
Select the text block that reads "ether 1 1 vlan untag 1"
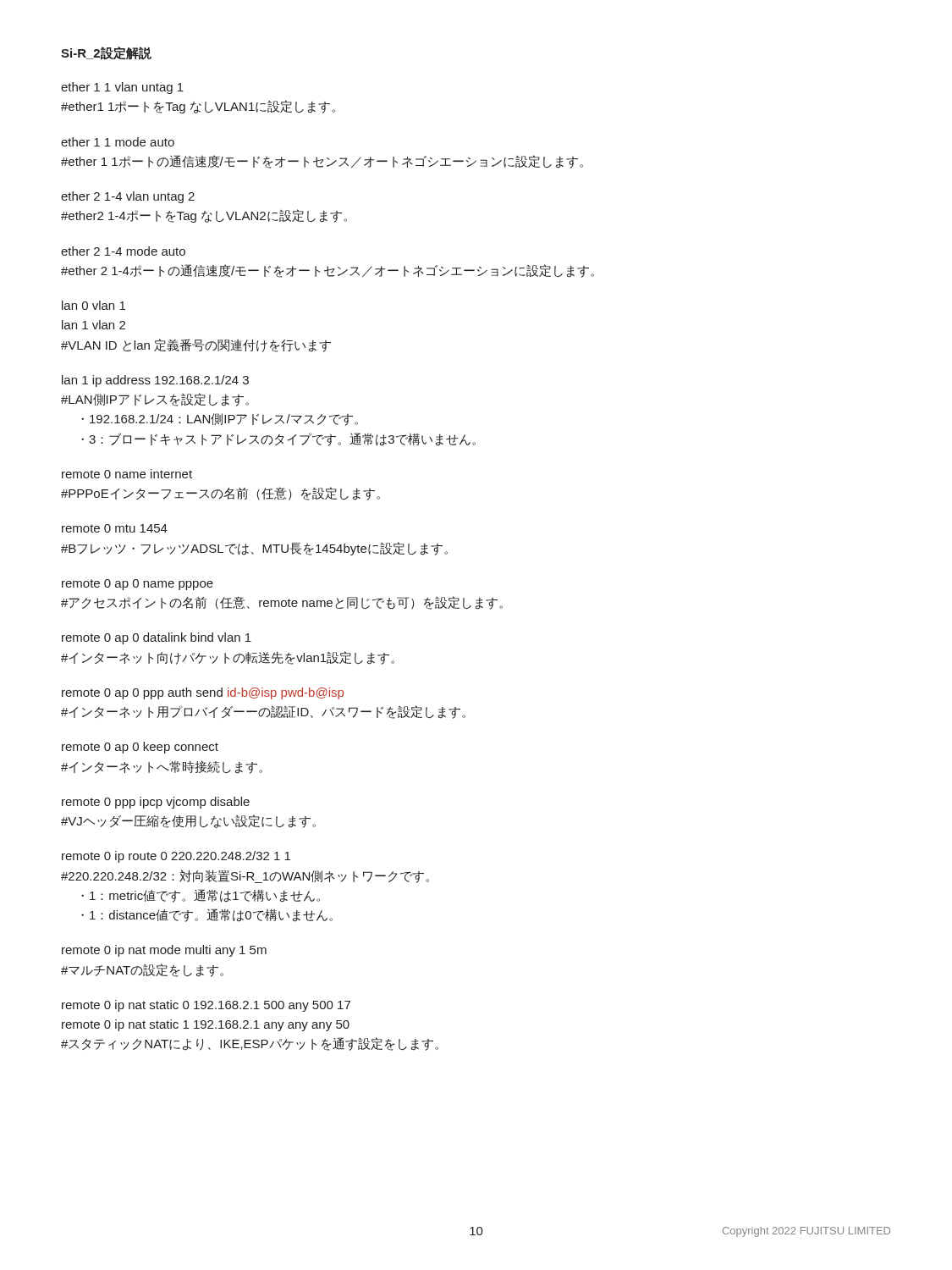coord(122,88)
